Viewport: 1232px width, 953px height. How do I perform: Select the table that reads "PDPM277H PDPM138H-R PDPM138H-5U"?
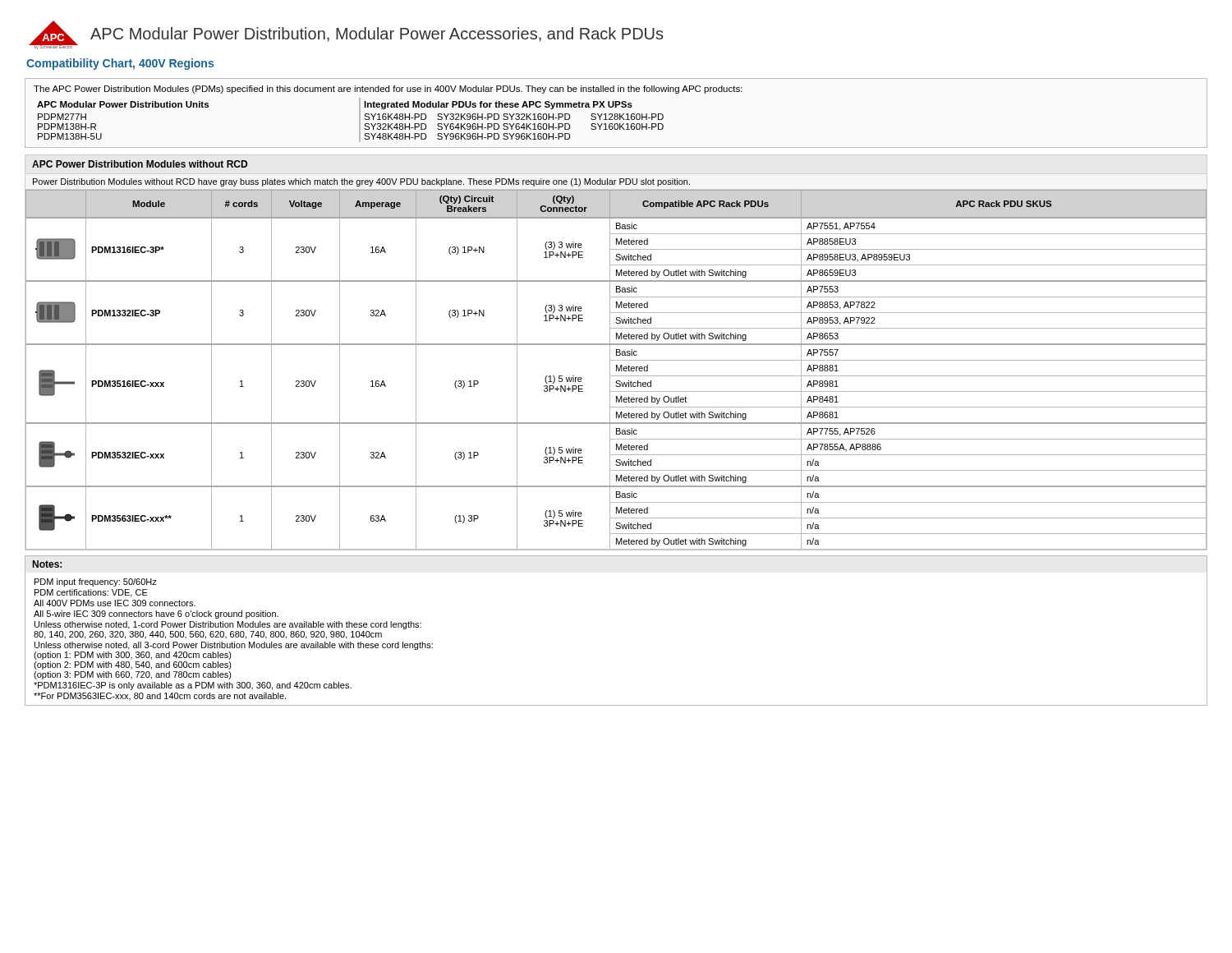pyautogui.click(x=616, y=113)
